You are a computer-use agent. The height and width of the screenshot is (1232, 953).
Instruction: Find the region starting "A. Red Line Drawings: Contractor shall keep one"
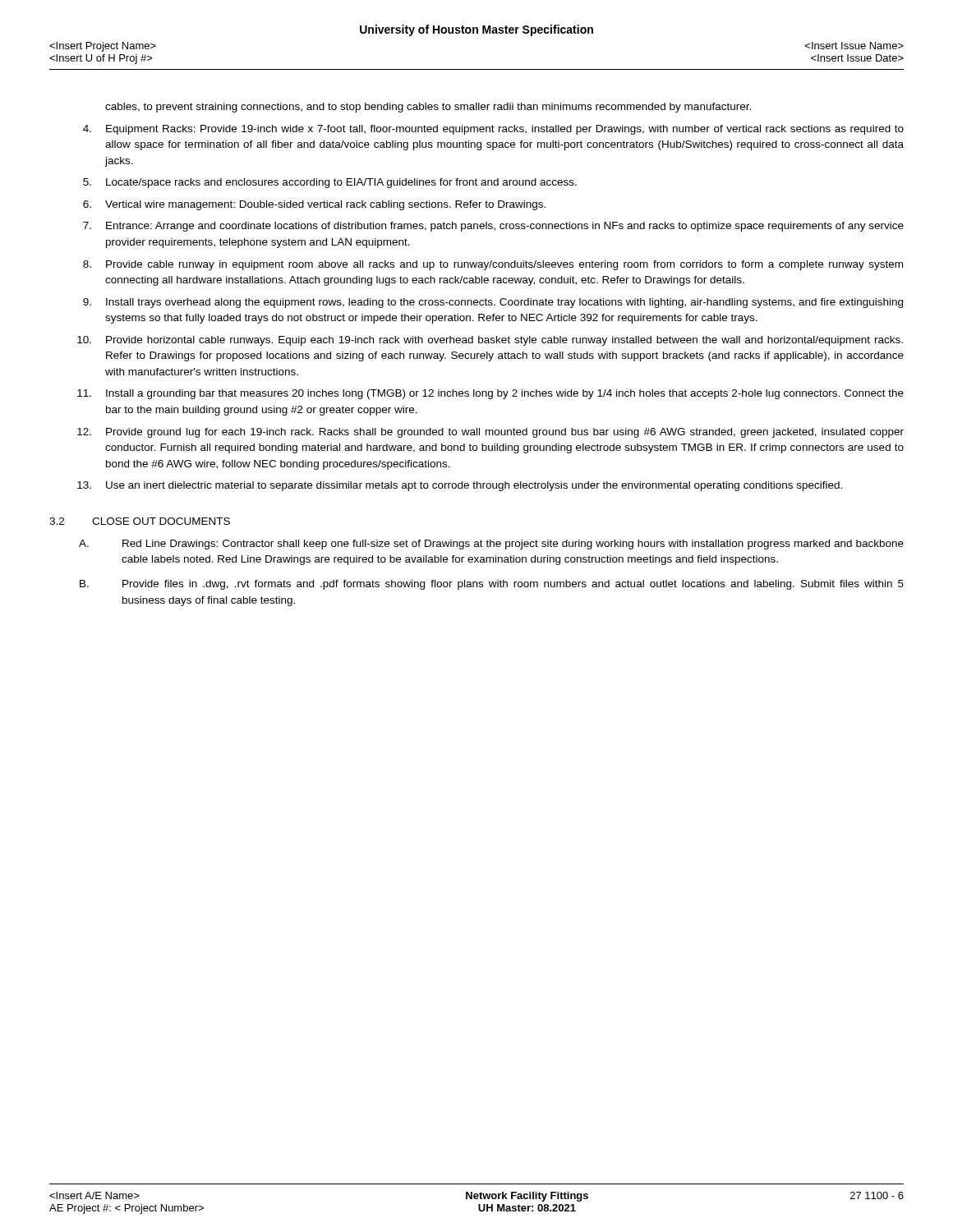[x=476, y=551]
